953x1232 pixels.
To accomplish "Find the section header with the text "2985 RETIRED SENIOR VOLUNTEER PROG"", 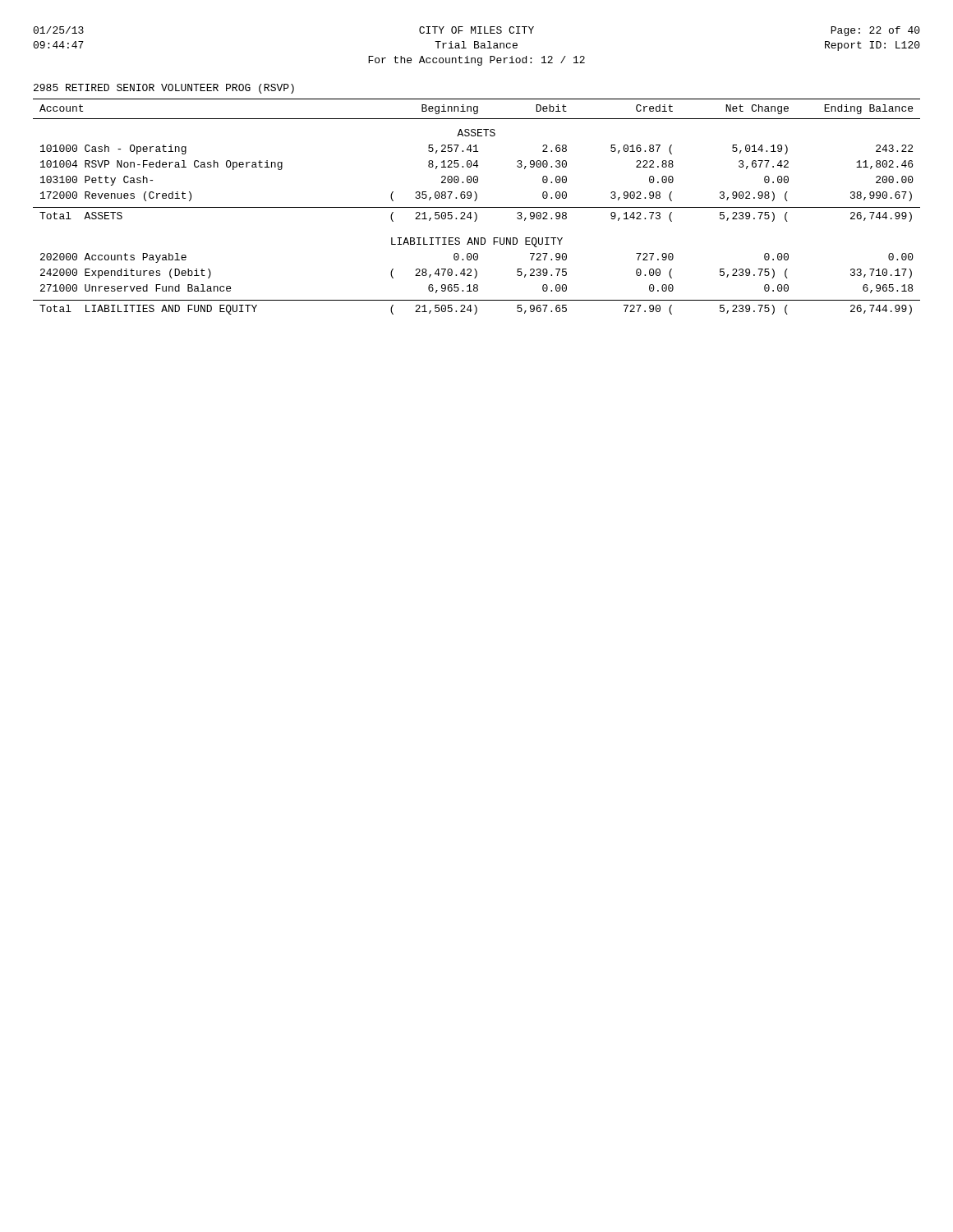I will click(164, 88).
